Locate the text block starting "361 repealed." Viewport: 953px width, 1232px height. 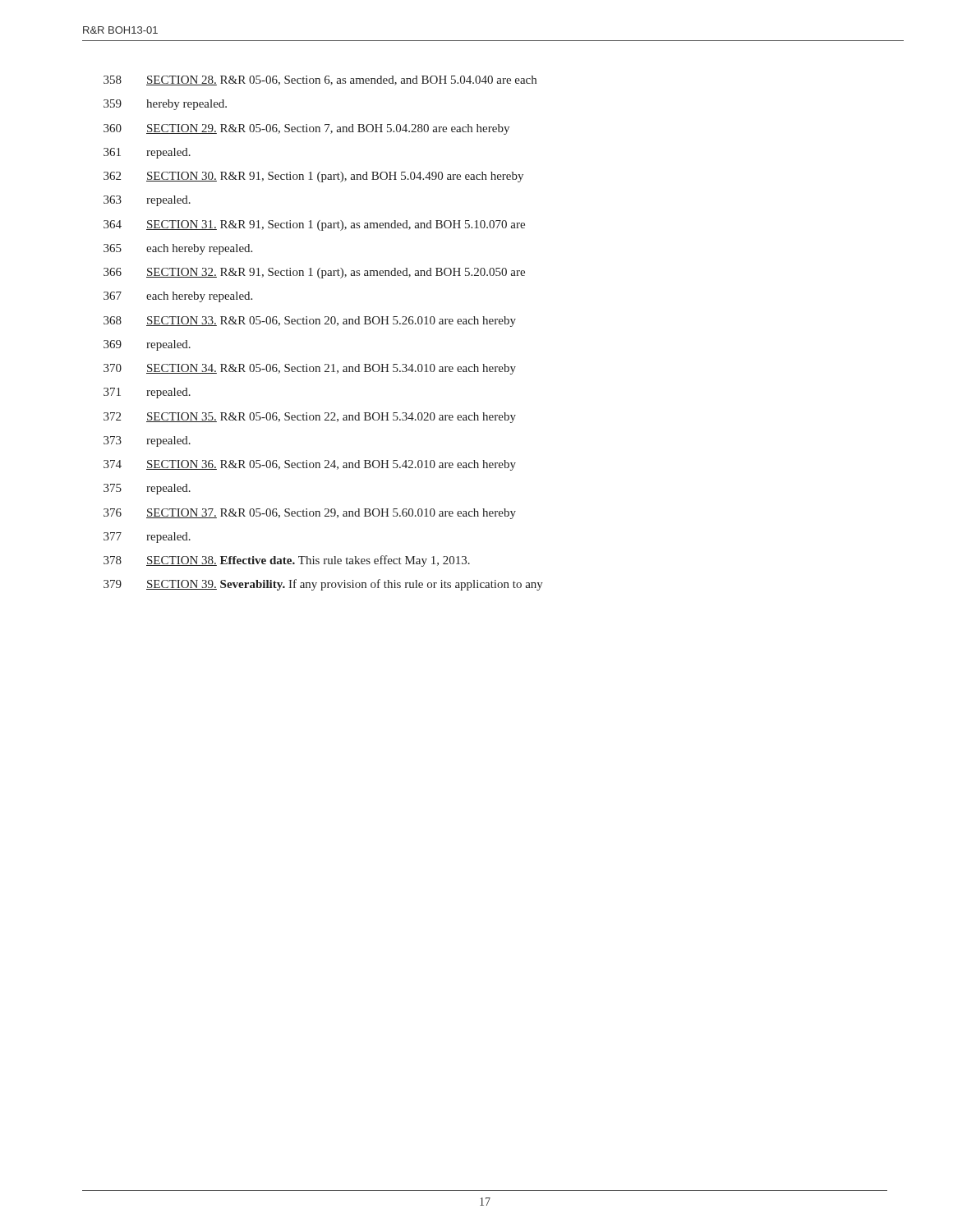click(147, 153)
